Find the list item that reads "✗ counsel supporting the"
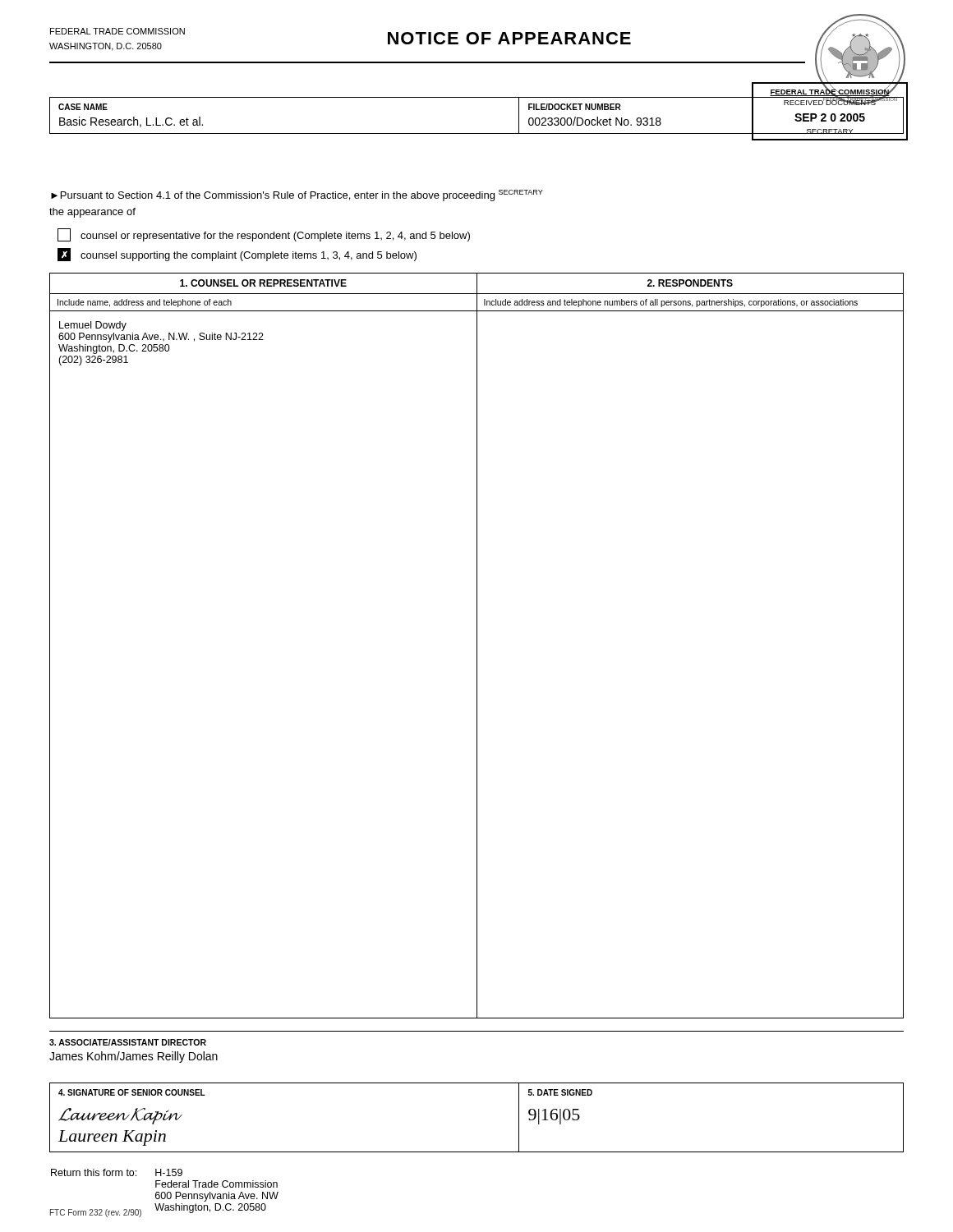This screenshot has height=1232, width=953. pos(237,255)
